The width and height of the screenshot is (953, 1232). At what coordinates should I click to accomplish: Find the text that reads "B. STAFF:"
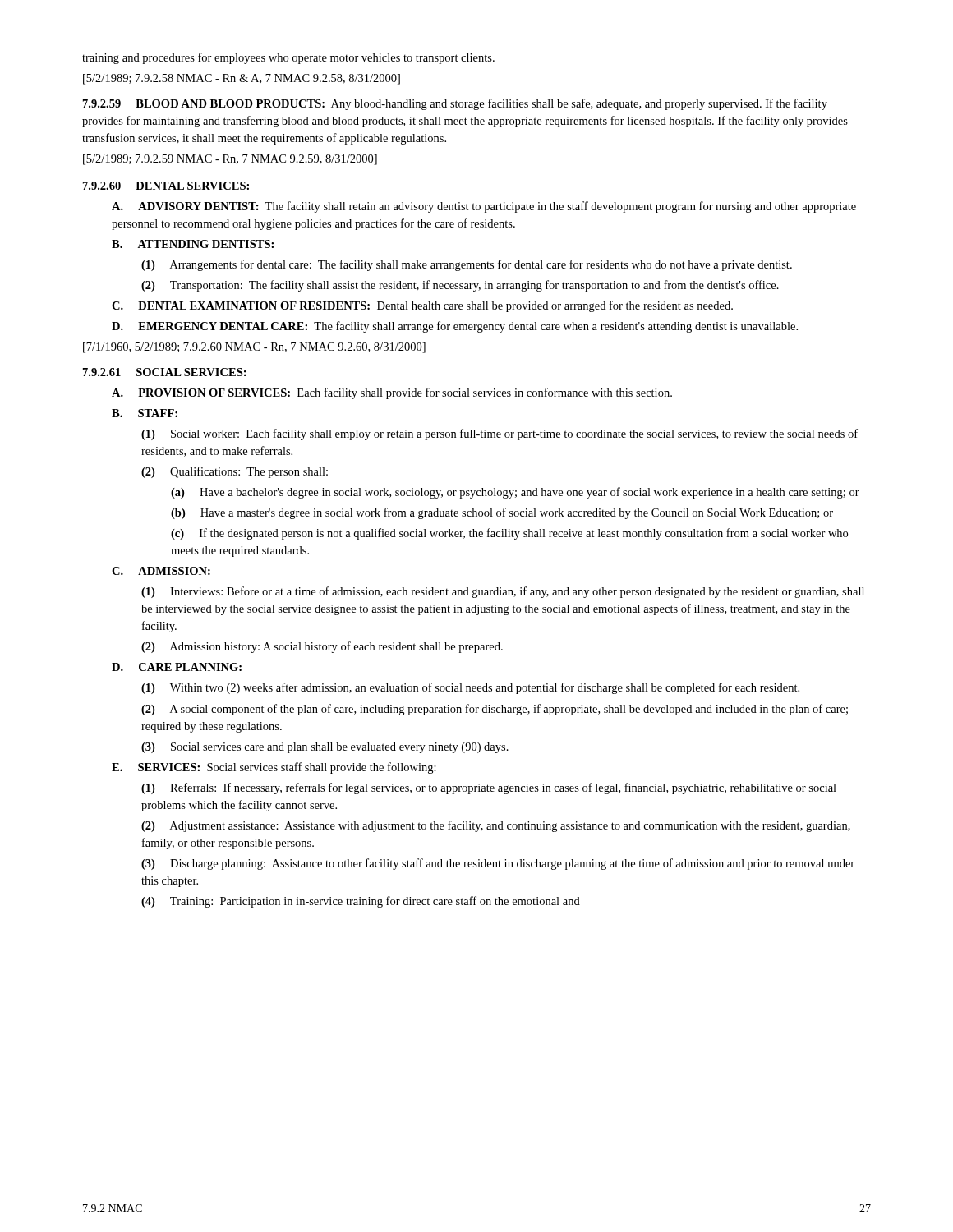click(x=145, y=413)
